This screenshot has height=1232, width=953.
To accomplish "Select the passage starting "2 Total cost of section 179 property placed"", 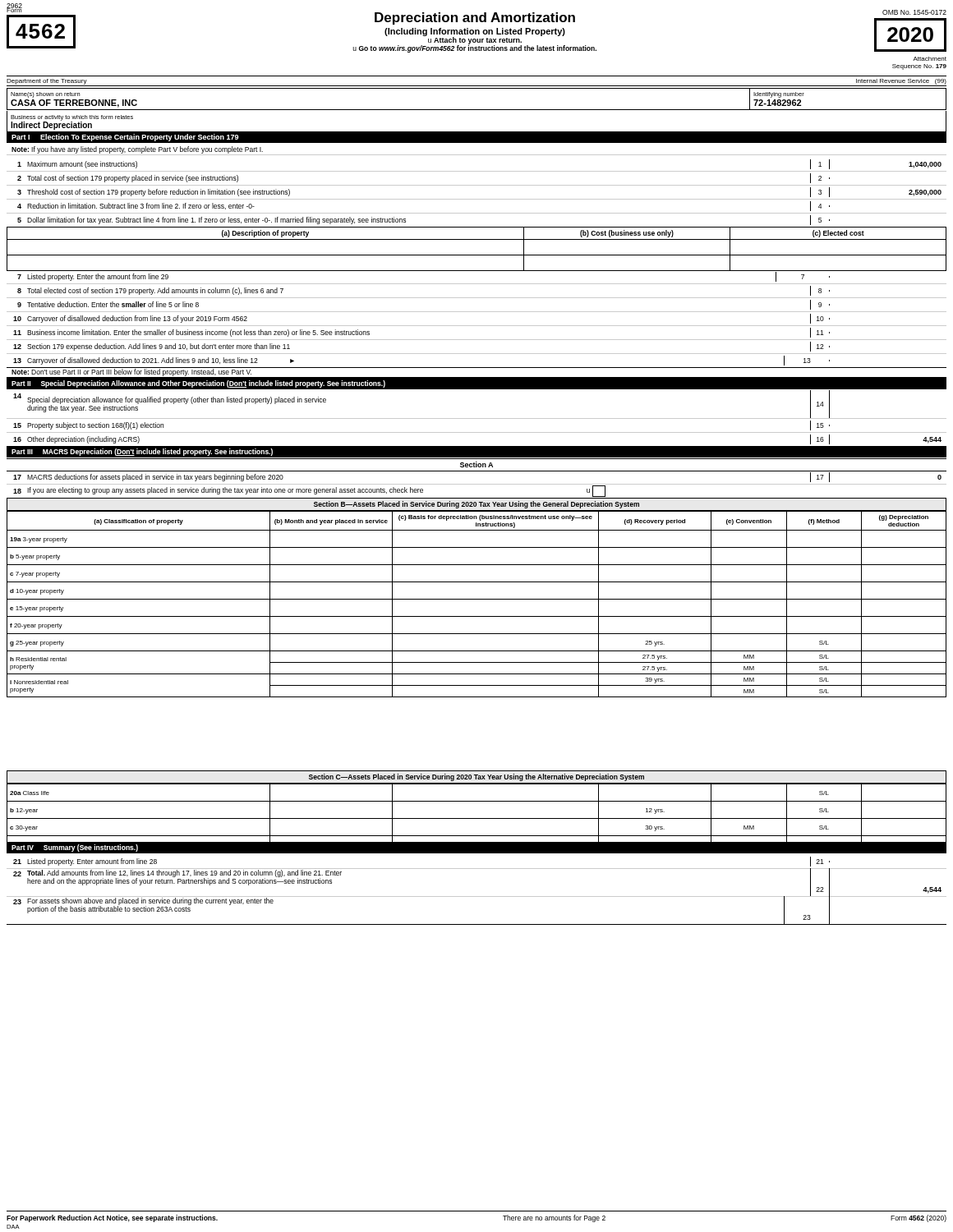I will (476, 178).
